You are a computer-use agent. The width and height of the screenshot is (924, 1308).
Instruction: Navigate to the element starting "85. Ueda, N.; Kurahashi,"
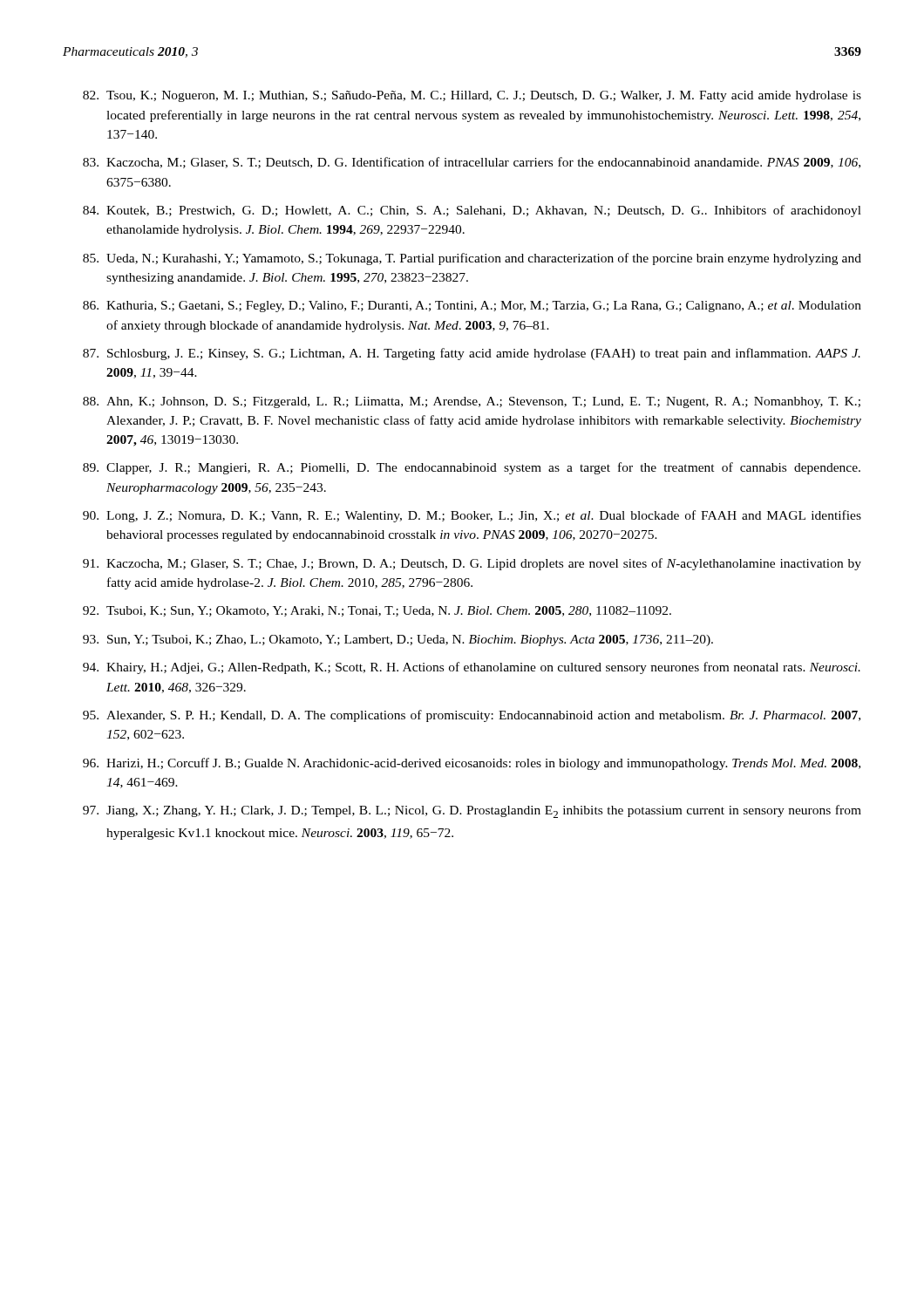462,268
